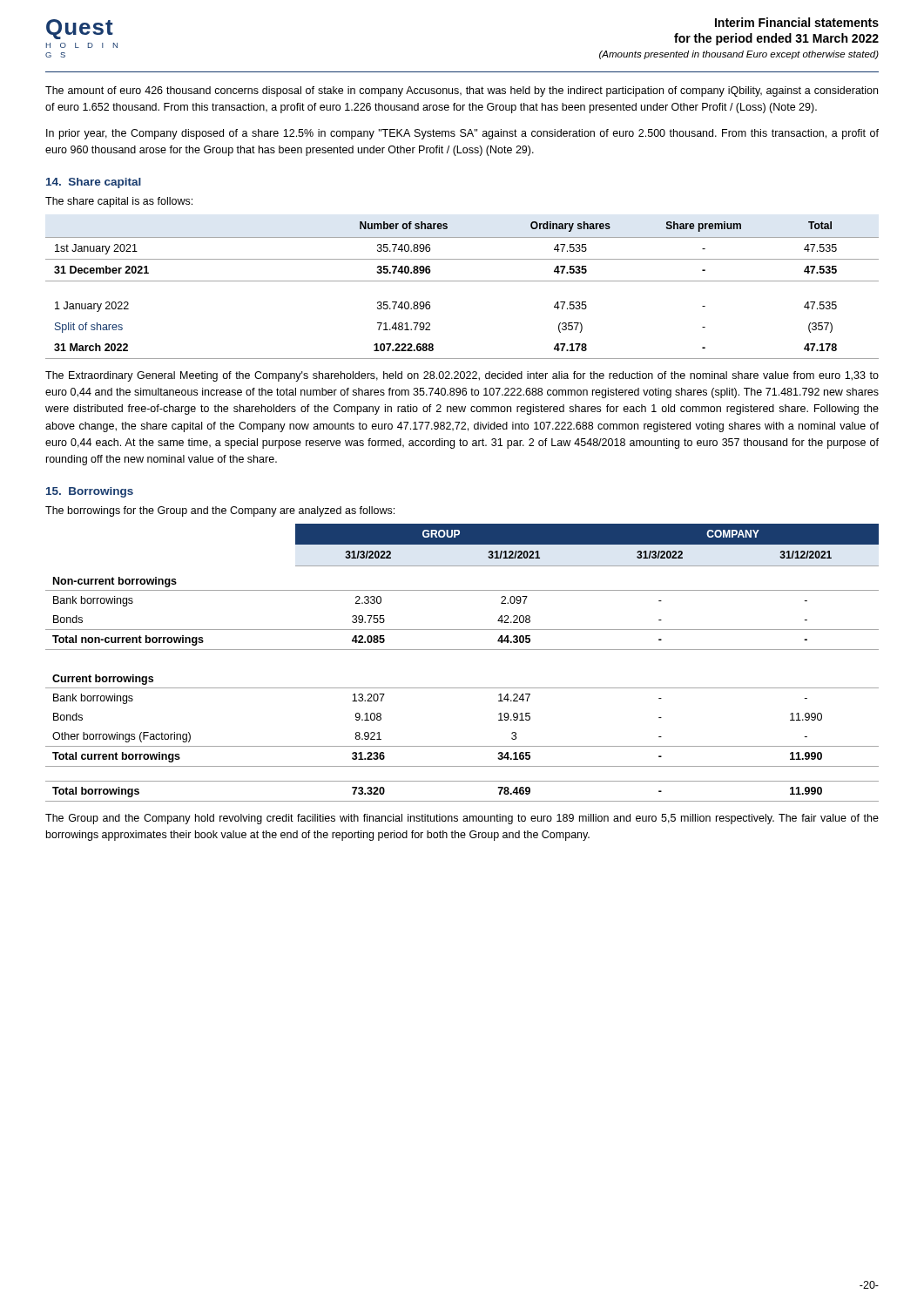Navigate to the passage starting "The share capital is as follows:"
The image size is (924, 1307).
click(x=119, y=201)
